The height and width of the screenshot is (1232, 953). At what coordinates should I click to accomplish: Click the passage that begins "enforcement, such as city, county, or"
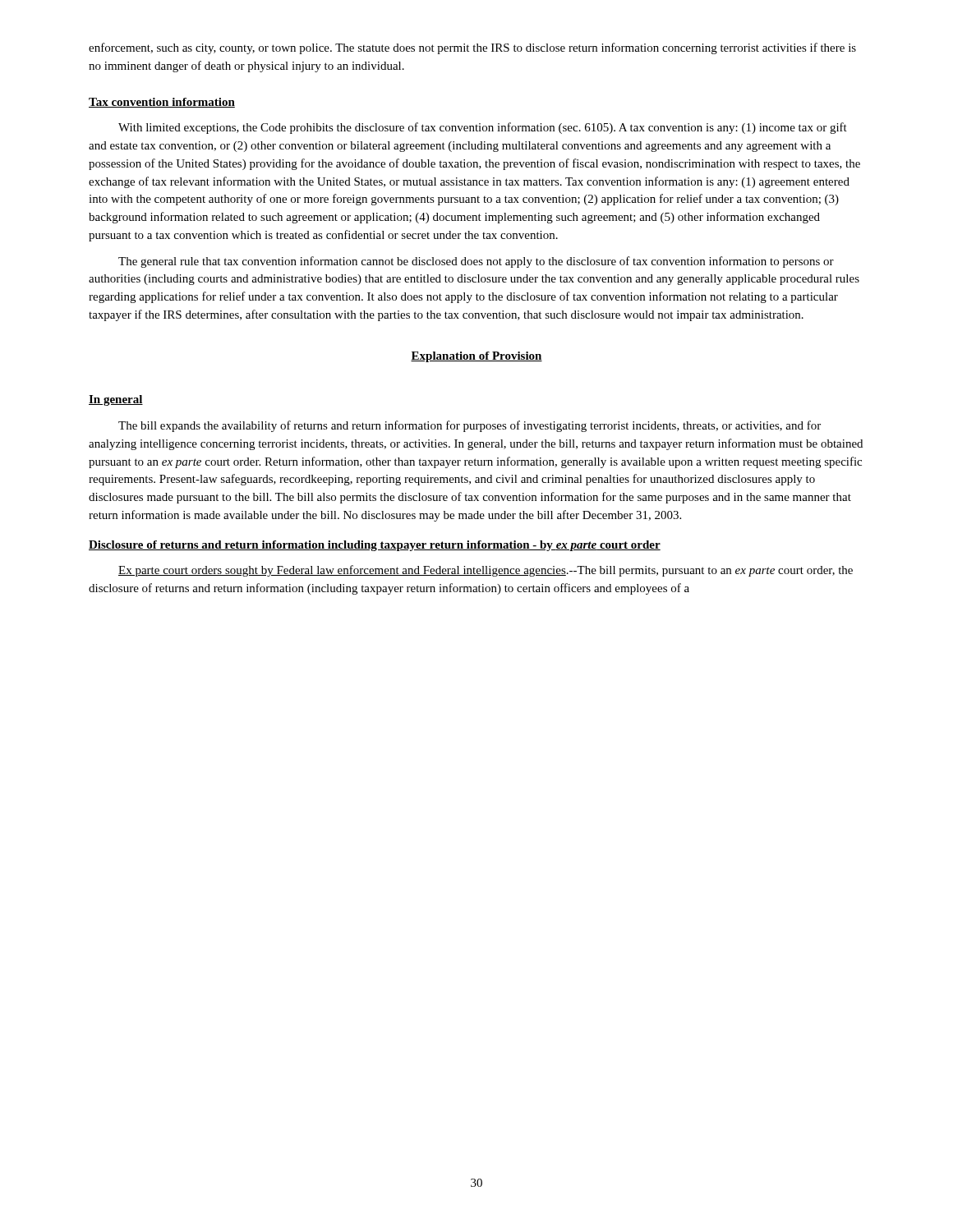pos(476,57)
